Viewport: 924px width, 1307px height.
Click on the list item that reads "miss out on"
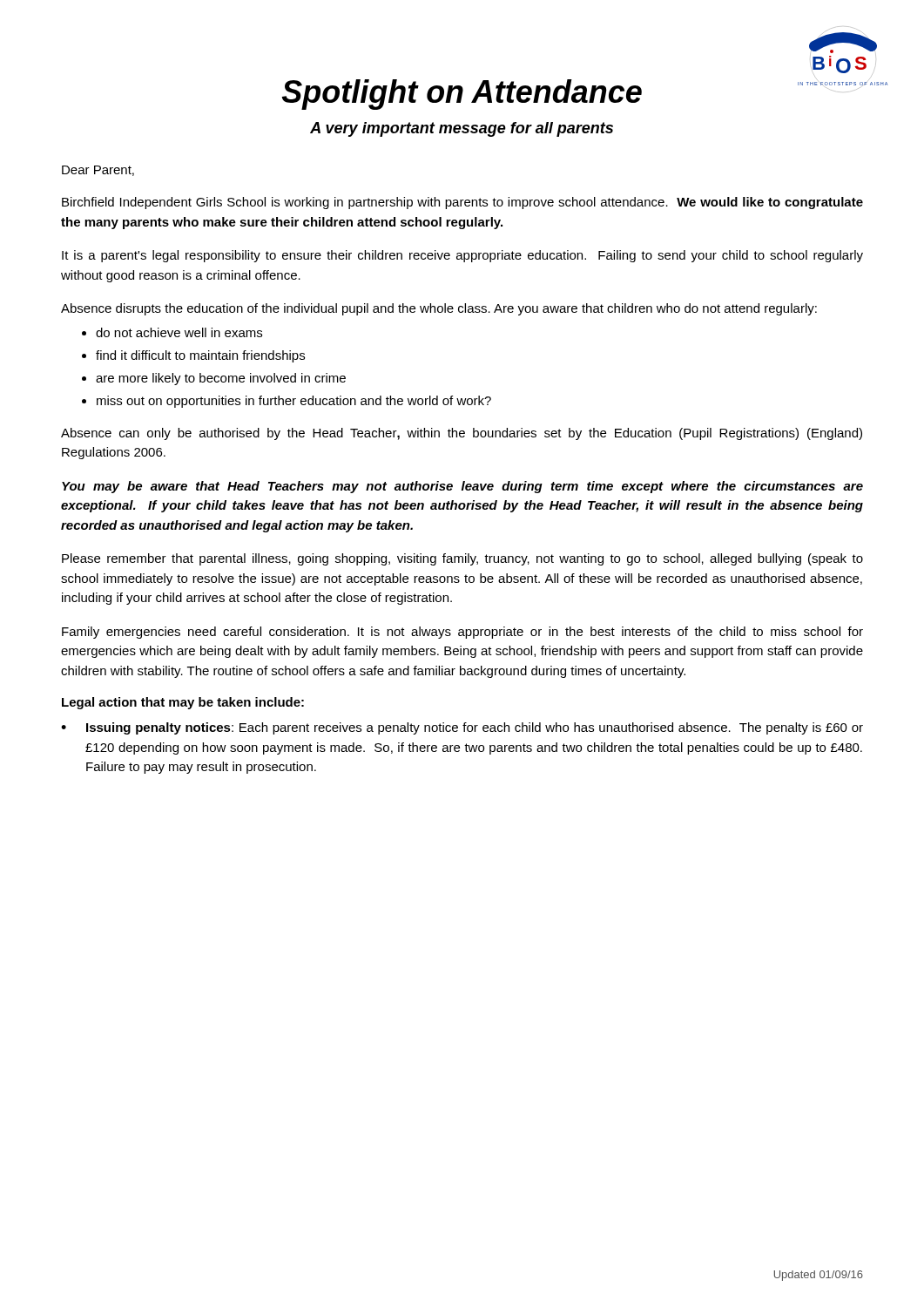(x=294, y=400)
